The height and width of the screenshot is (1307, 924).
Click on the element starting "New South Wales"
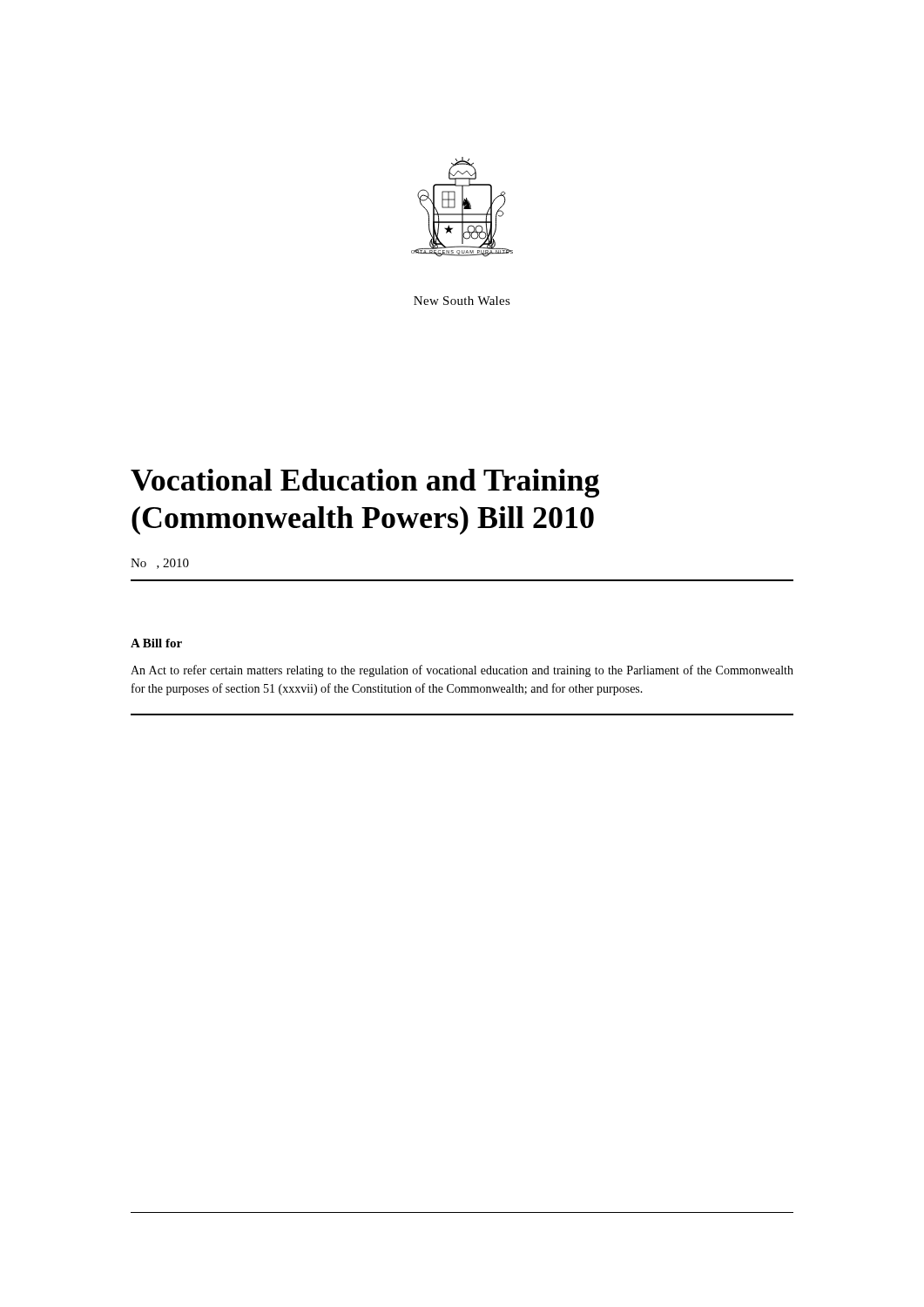pos(462,301)
